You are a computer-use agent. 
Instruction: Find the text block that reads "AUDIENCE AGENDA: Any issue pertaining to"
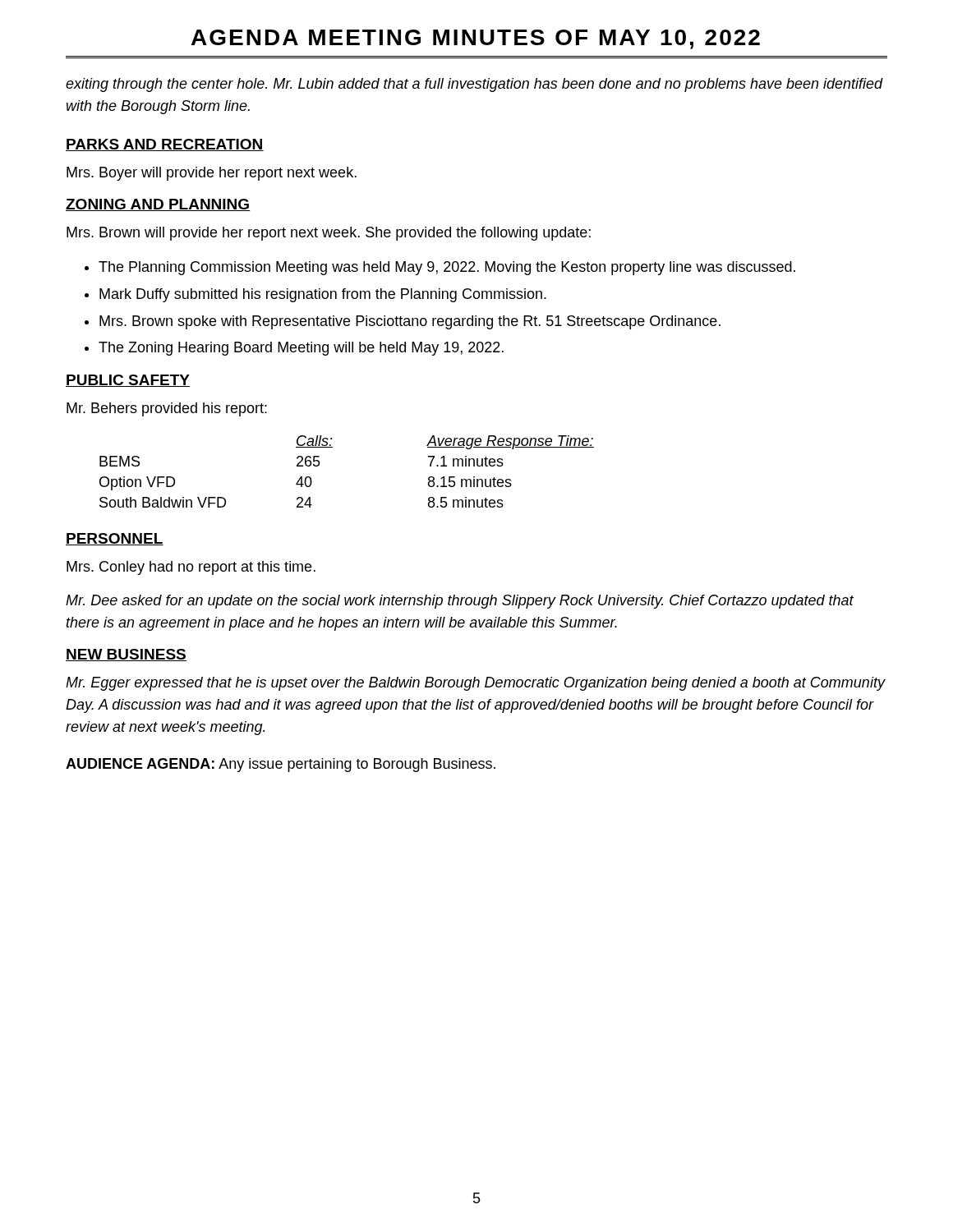(x=281, y=764)
